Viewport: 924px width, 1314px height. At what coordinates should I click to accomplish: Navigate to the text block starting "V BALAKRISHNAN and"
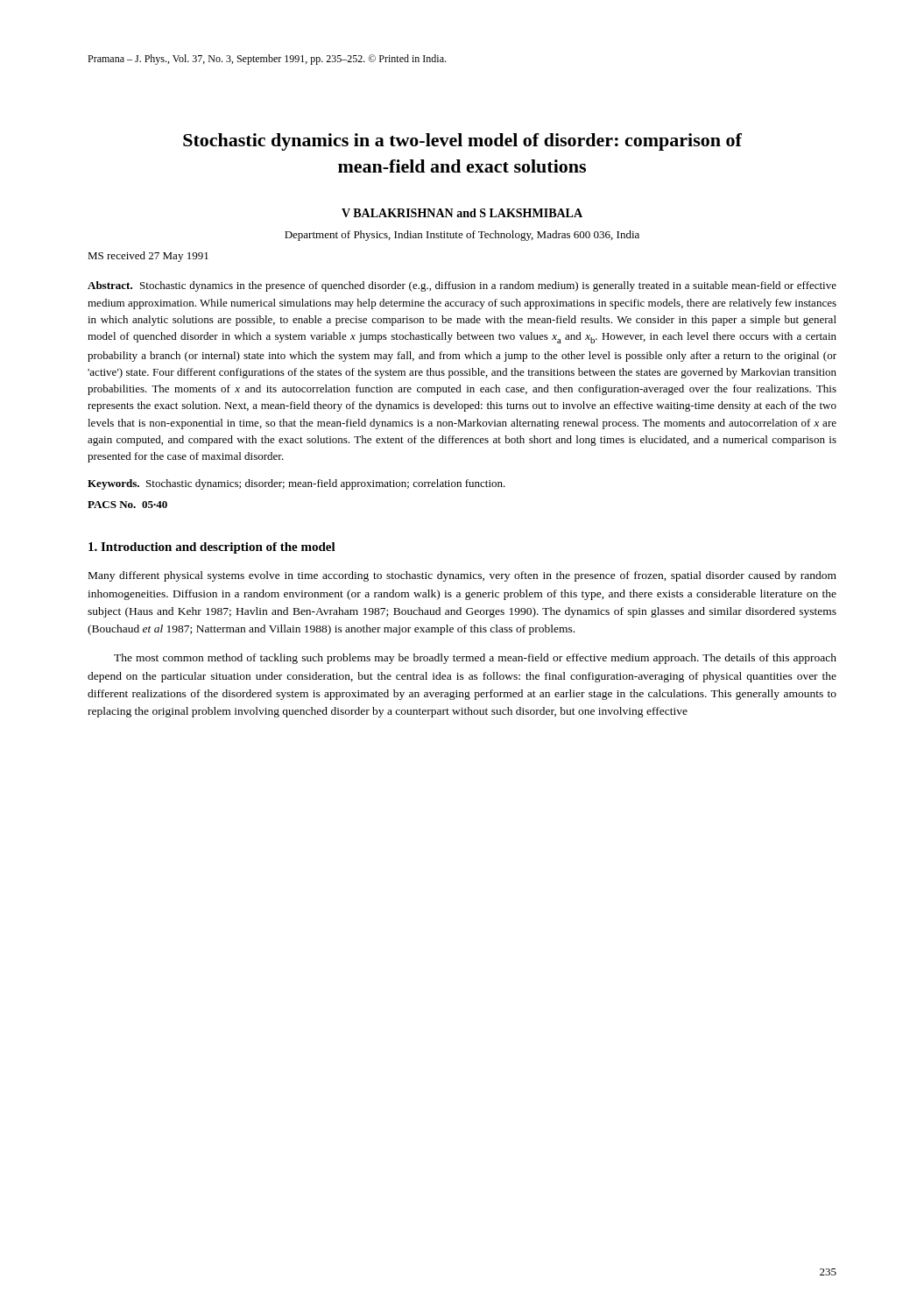point(462,214)
